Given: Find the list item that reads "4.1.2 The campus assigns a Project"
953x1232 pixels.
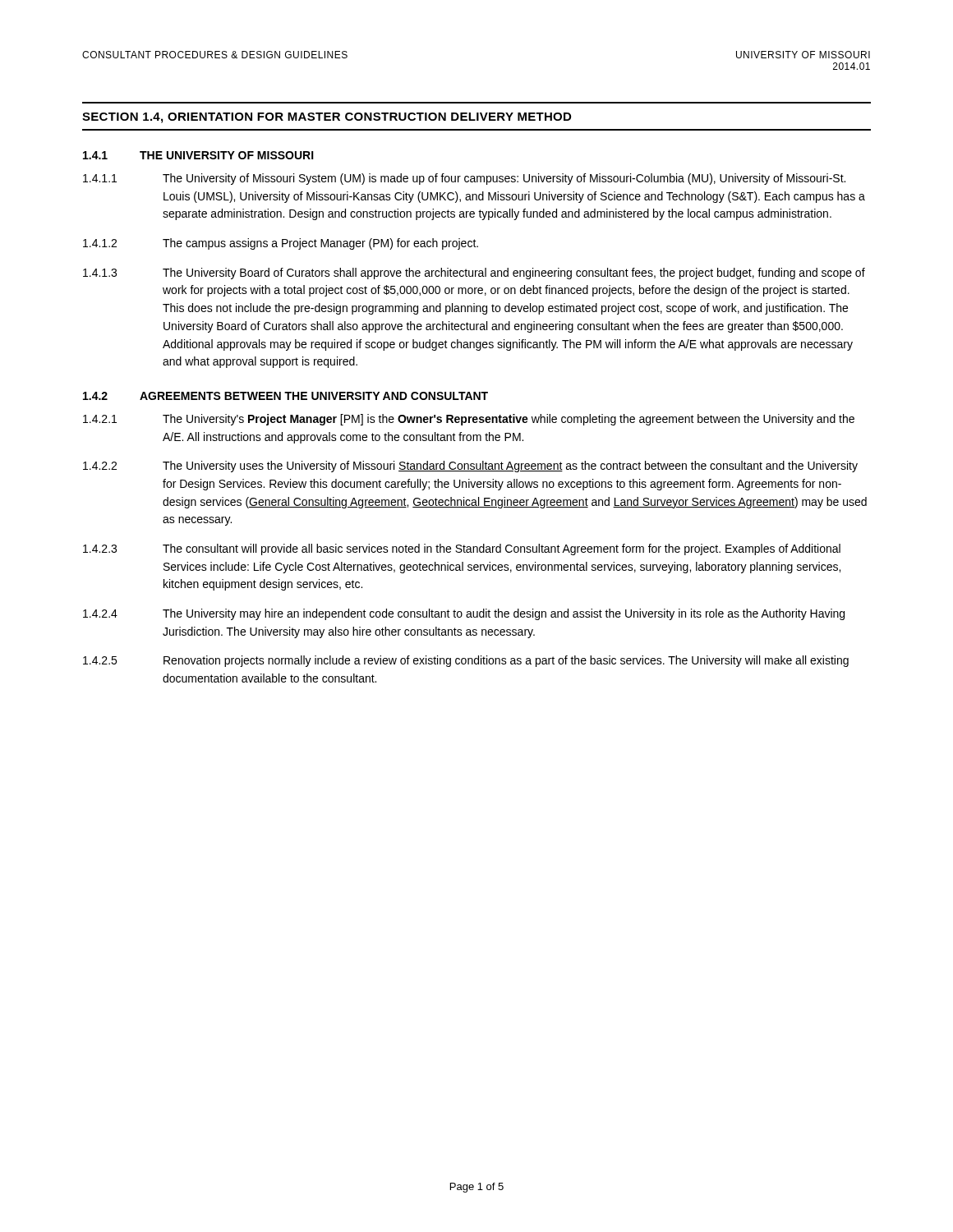Looking at the screenshot, I should (x=476, y=244).
